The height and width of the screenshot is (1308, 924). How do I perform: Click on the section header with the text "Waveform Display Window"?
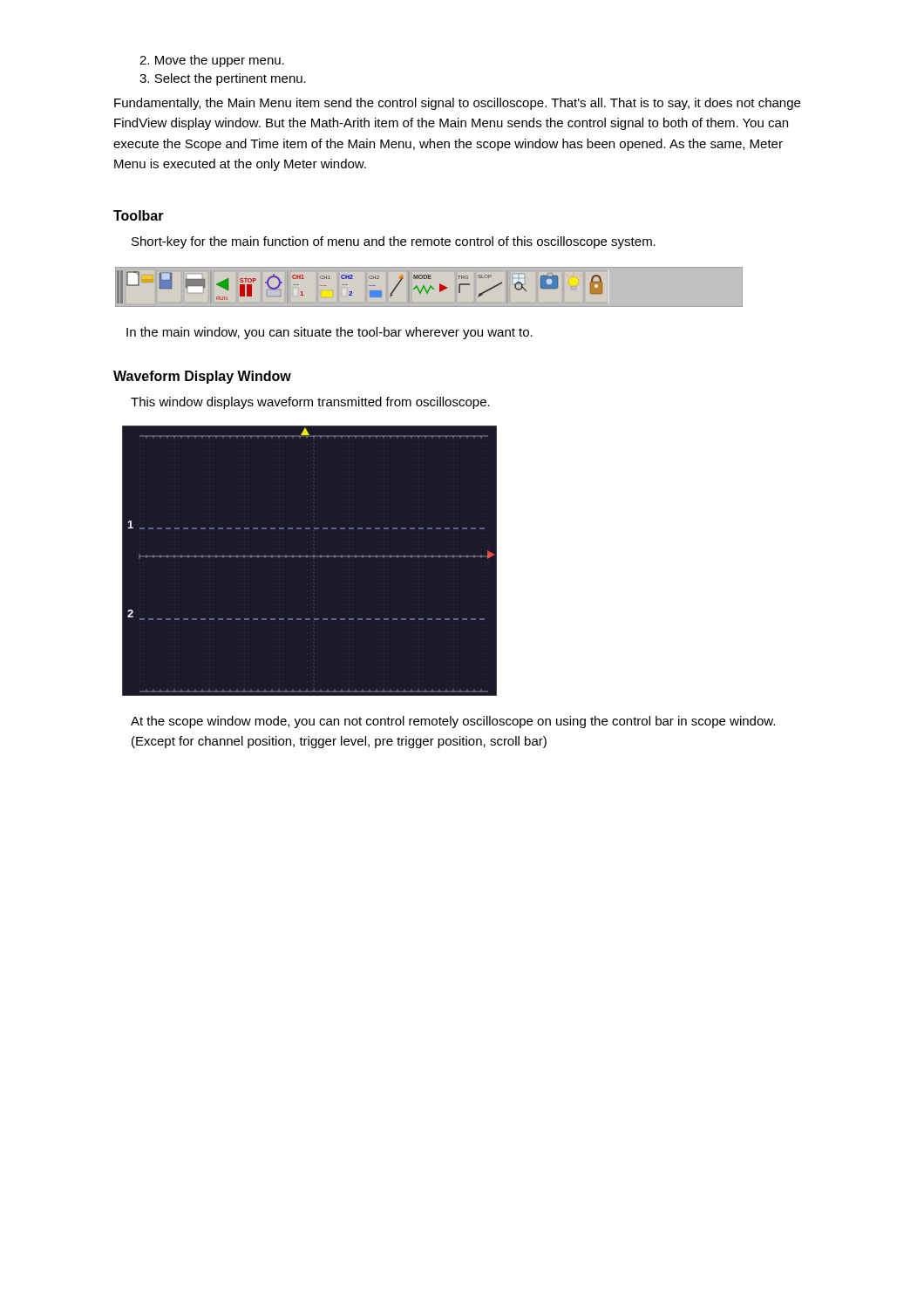[202, 376]
